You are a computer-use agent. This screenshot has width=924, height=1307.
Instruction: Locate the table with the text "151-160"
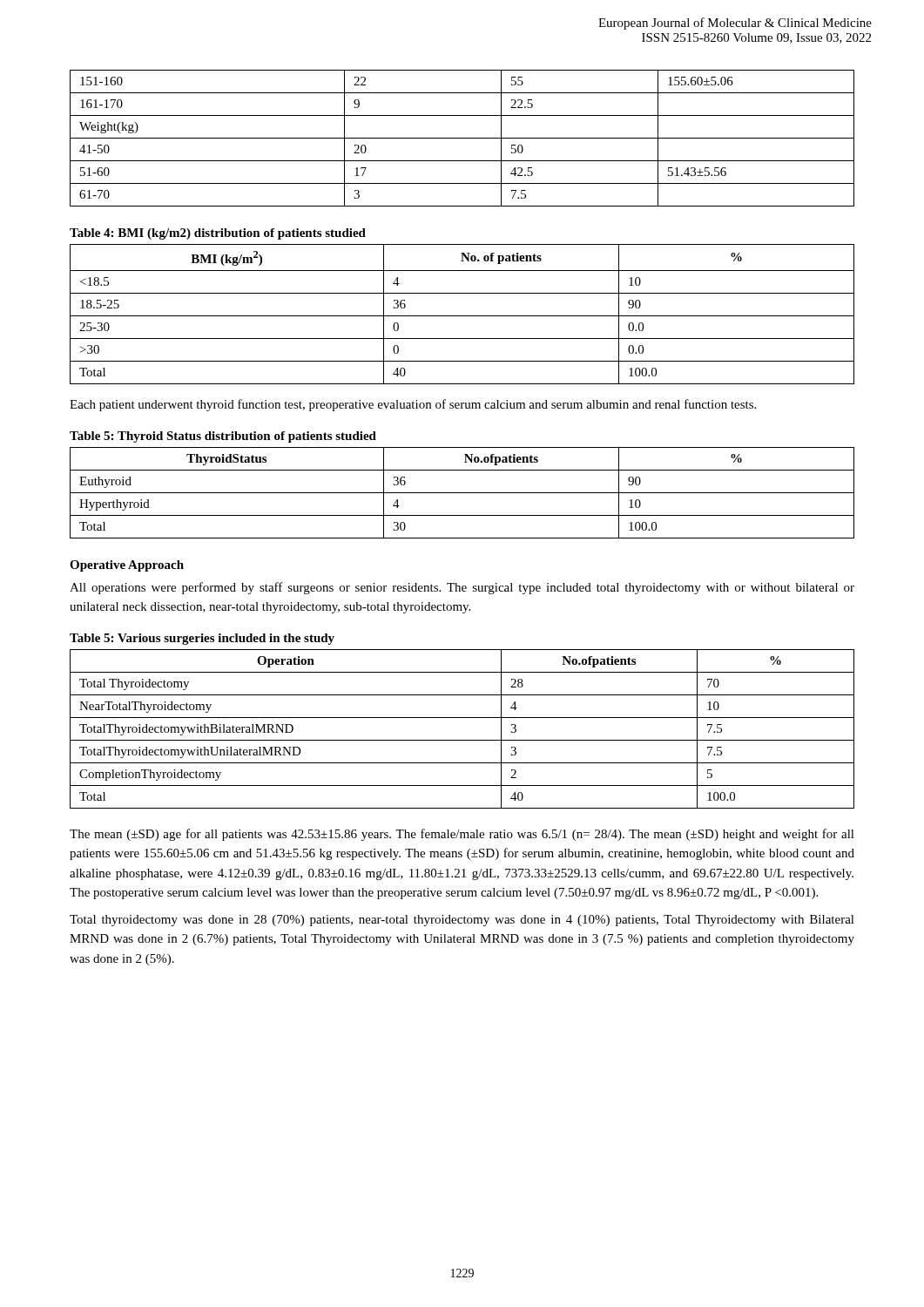click(x=462, y=138)
